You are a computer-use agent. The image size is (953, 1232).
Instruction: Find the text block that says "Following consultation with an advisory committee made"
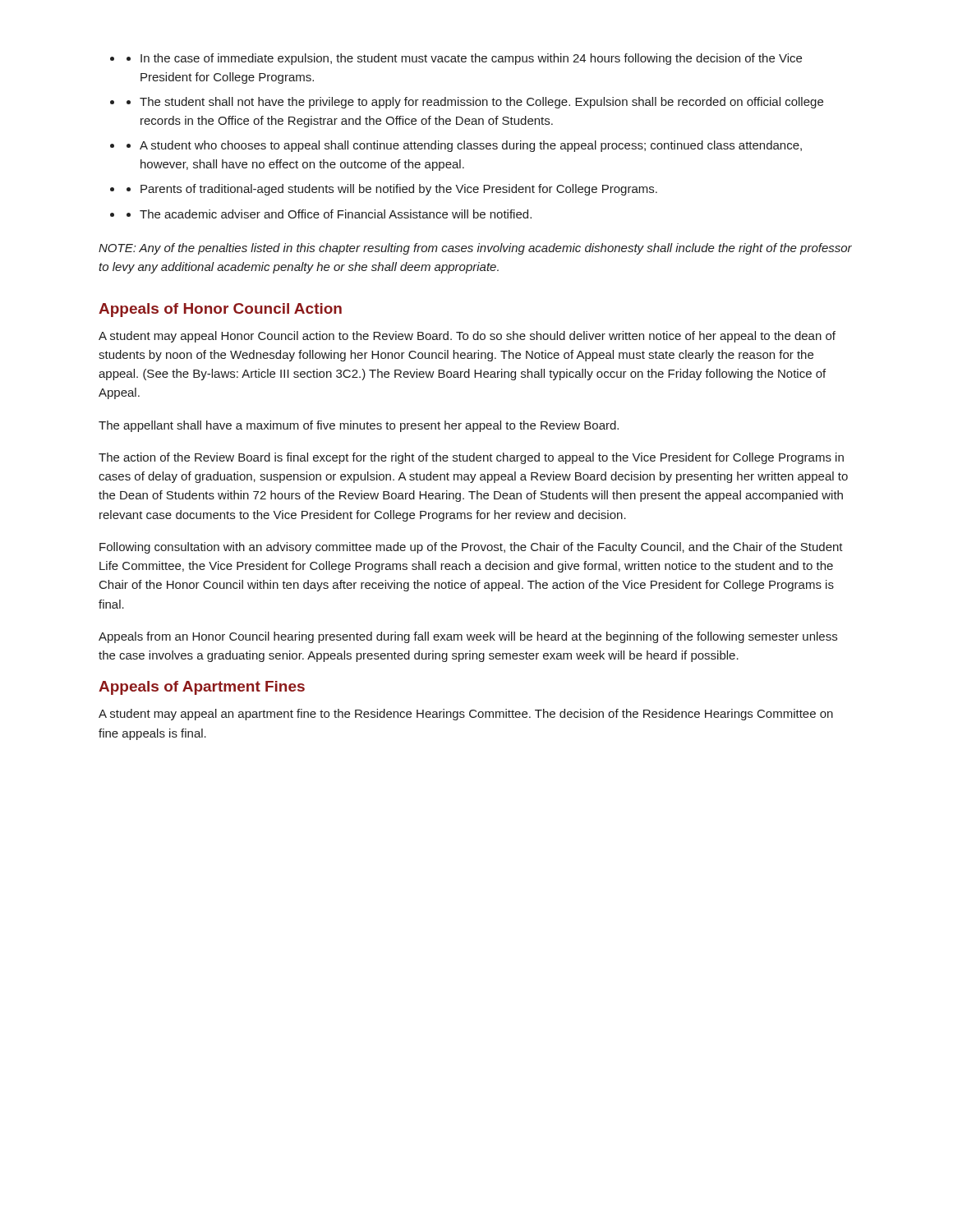(470, 575)
